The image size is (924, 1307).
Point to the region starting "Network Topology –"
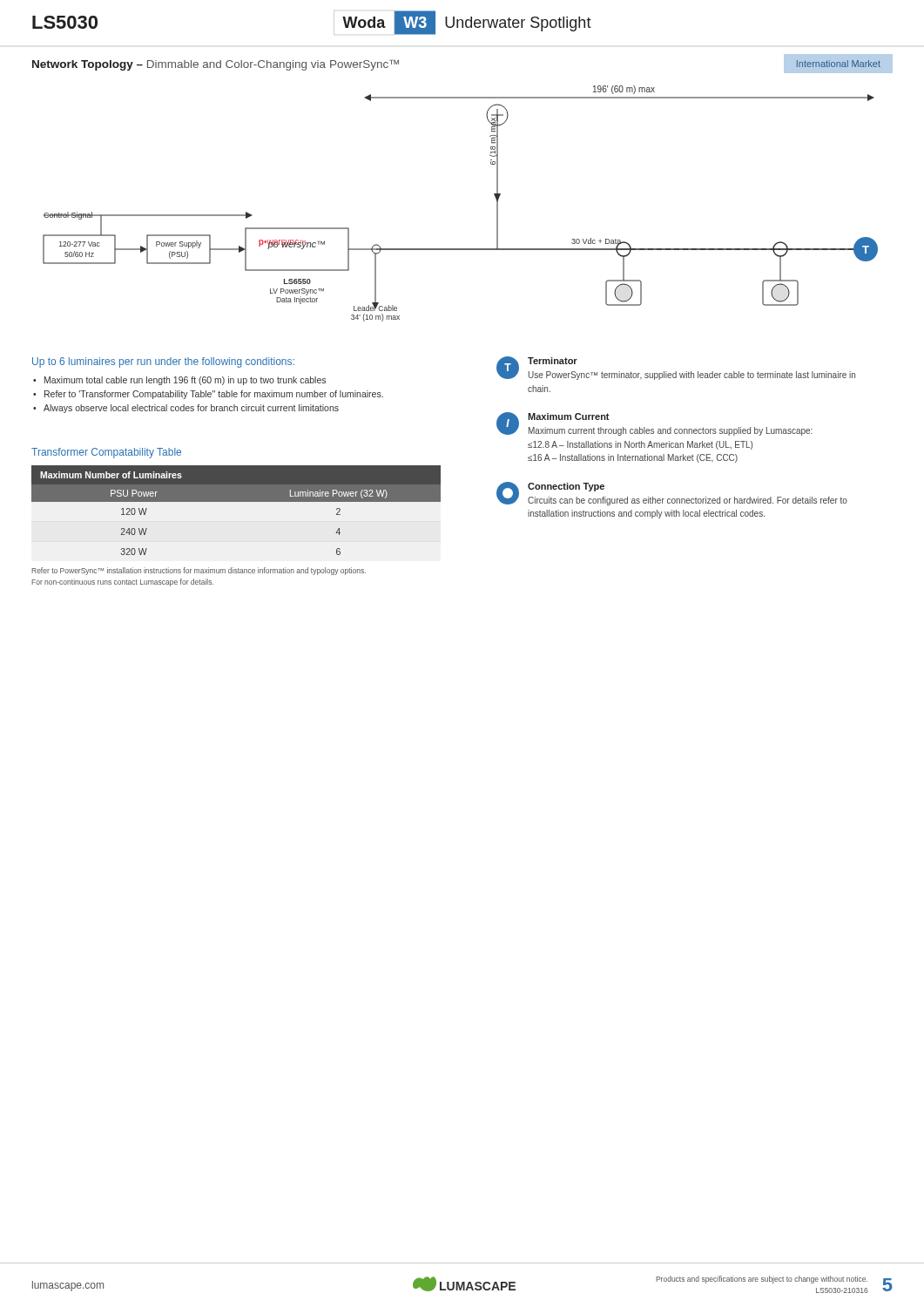pyautogui.click(x=216, y=64)
